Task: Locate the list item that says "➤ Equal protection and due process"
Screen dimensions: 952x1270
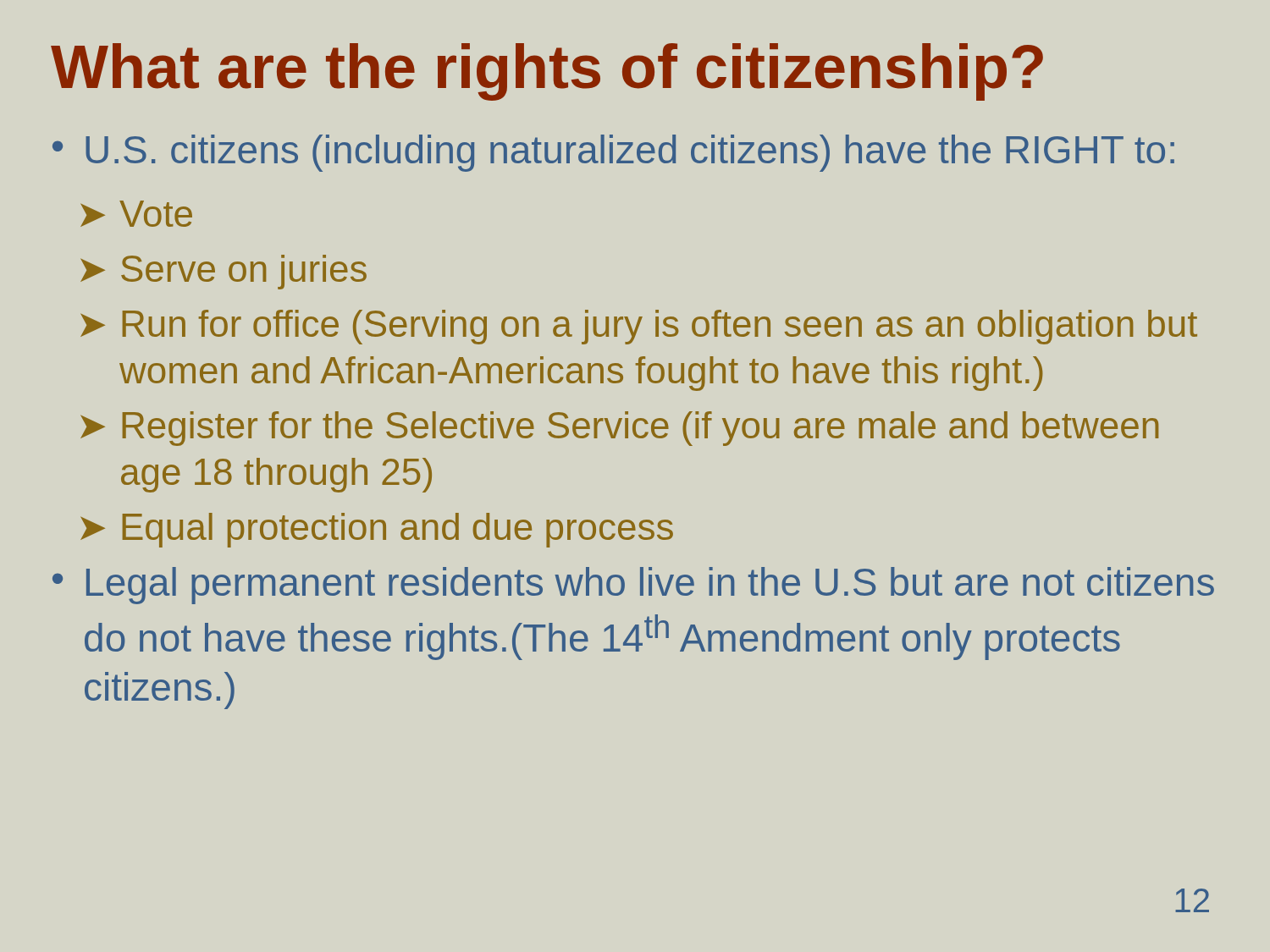Action: 648,527
